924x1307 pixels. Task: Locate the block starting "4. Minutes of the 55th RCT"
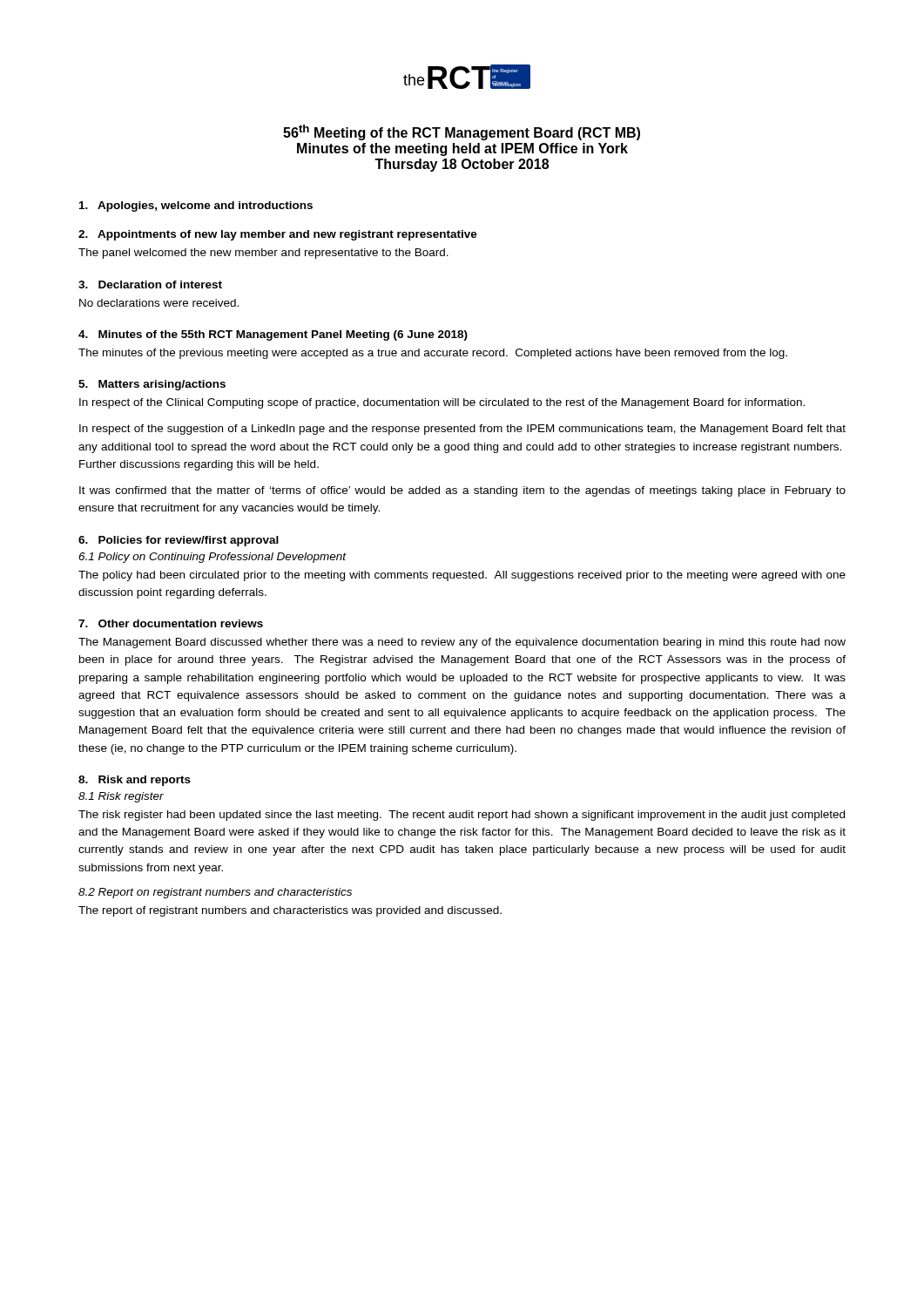coord(273,334)
